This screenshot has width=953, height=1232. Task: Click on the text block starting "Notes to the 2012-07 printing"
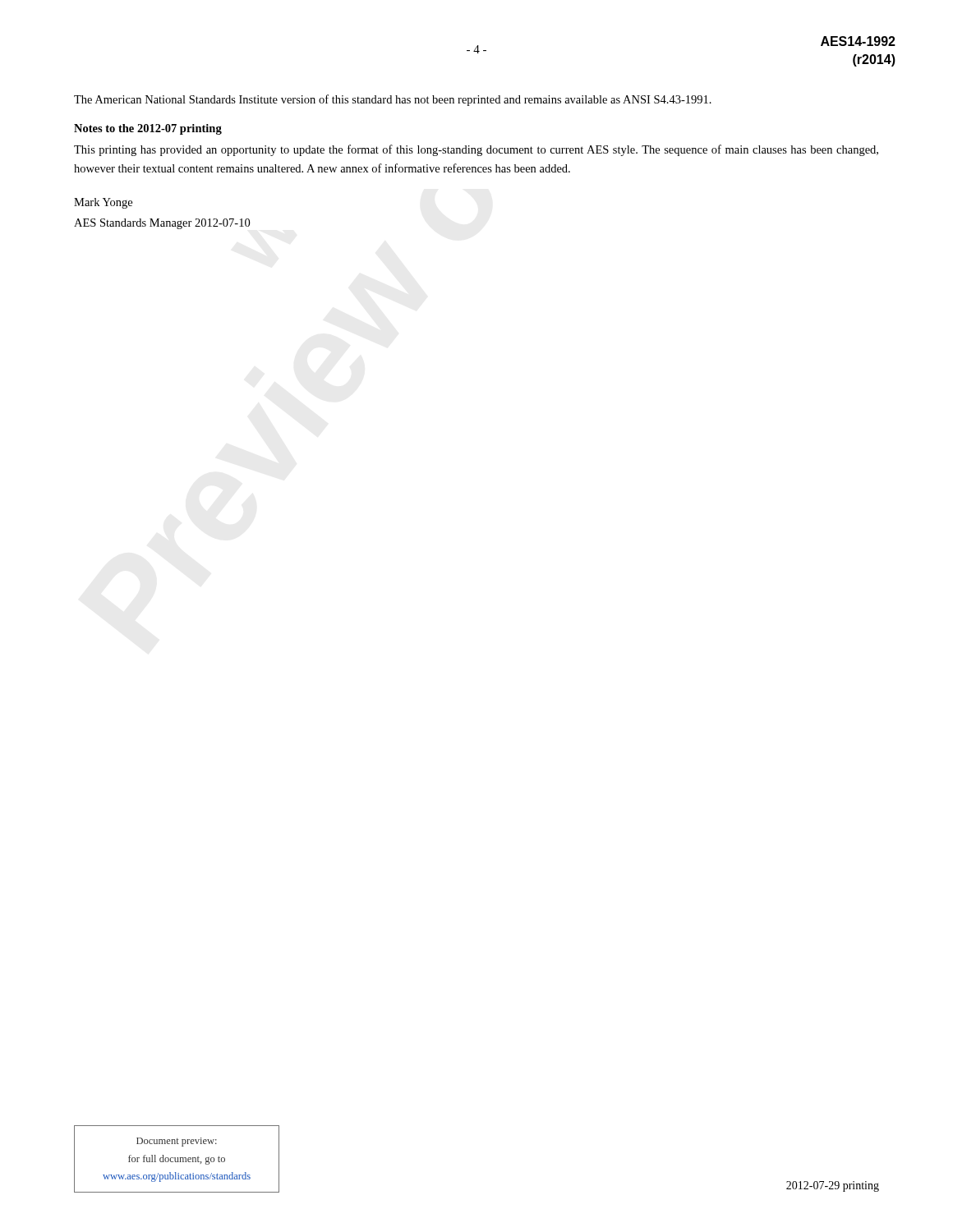(148, 128)
